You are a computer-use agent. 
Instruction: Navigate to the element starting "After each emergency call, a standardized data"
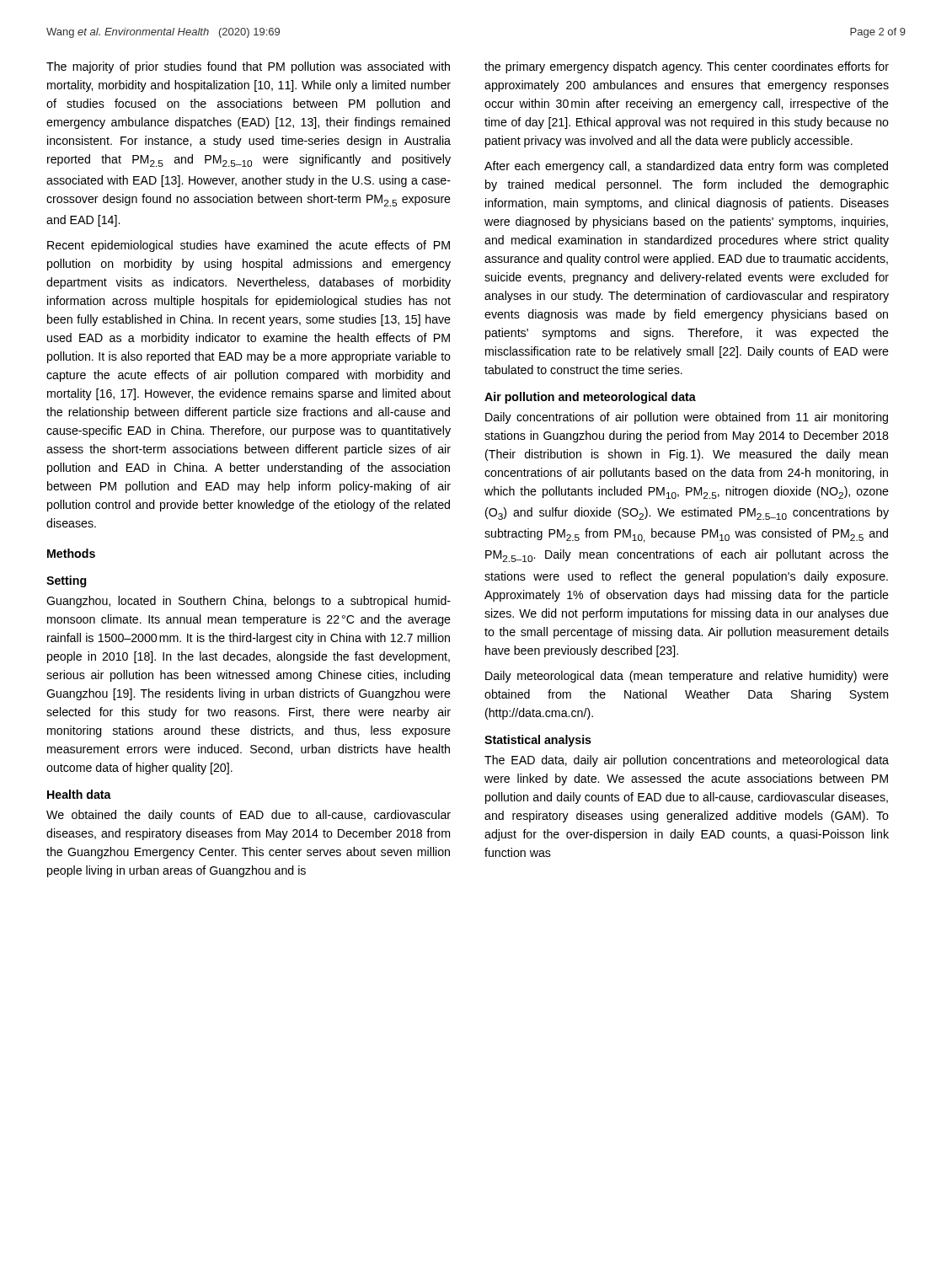tap(687, 268)
